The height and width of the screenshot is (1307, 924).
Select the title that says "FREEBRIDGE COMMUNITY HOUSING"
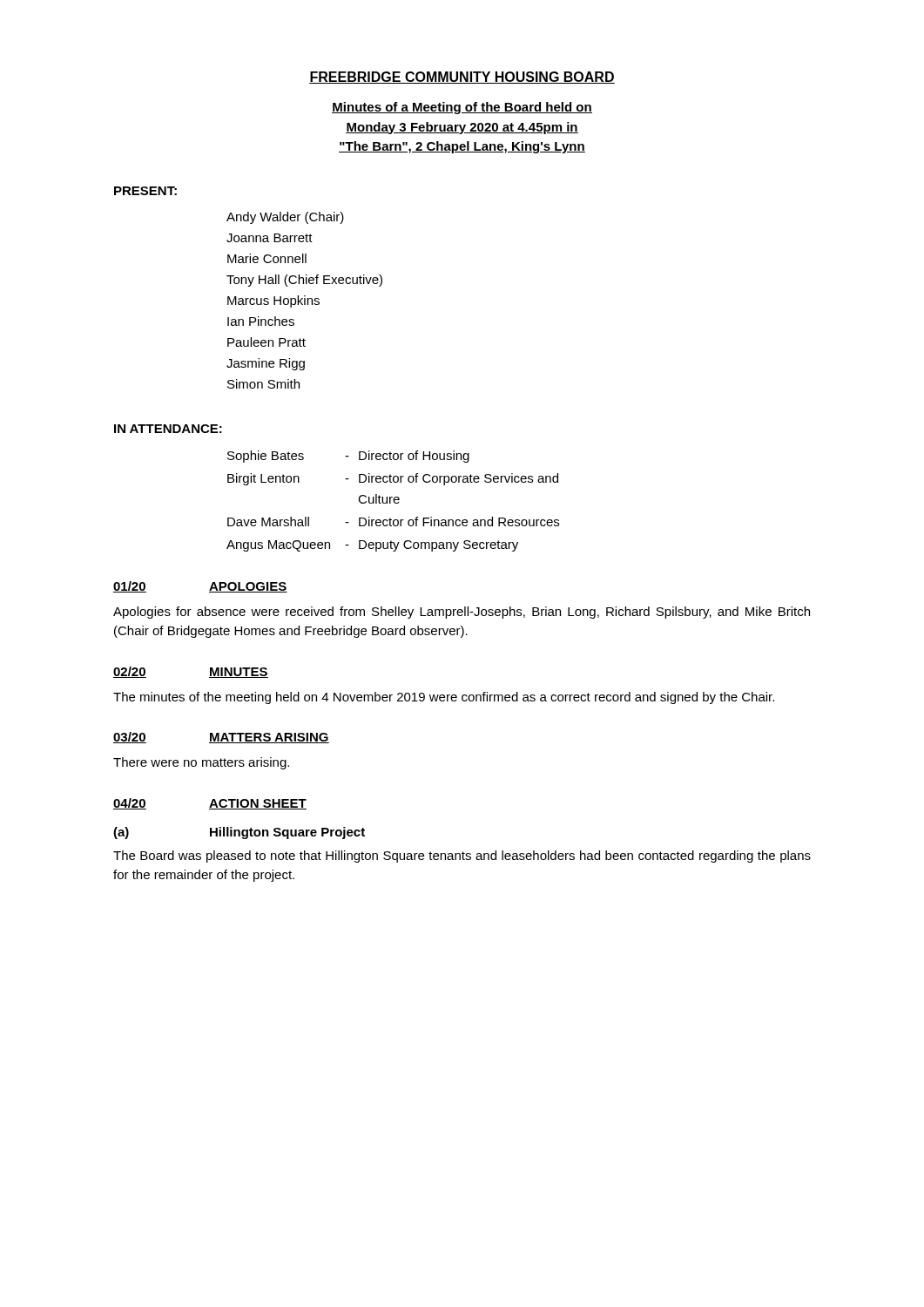[x=462, y=113]
